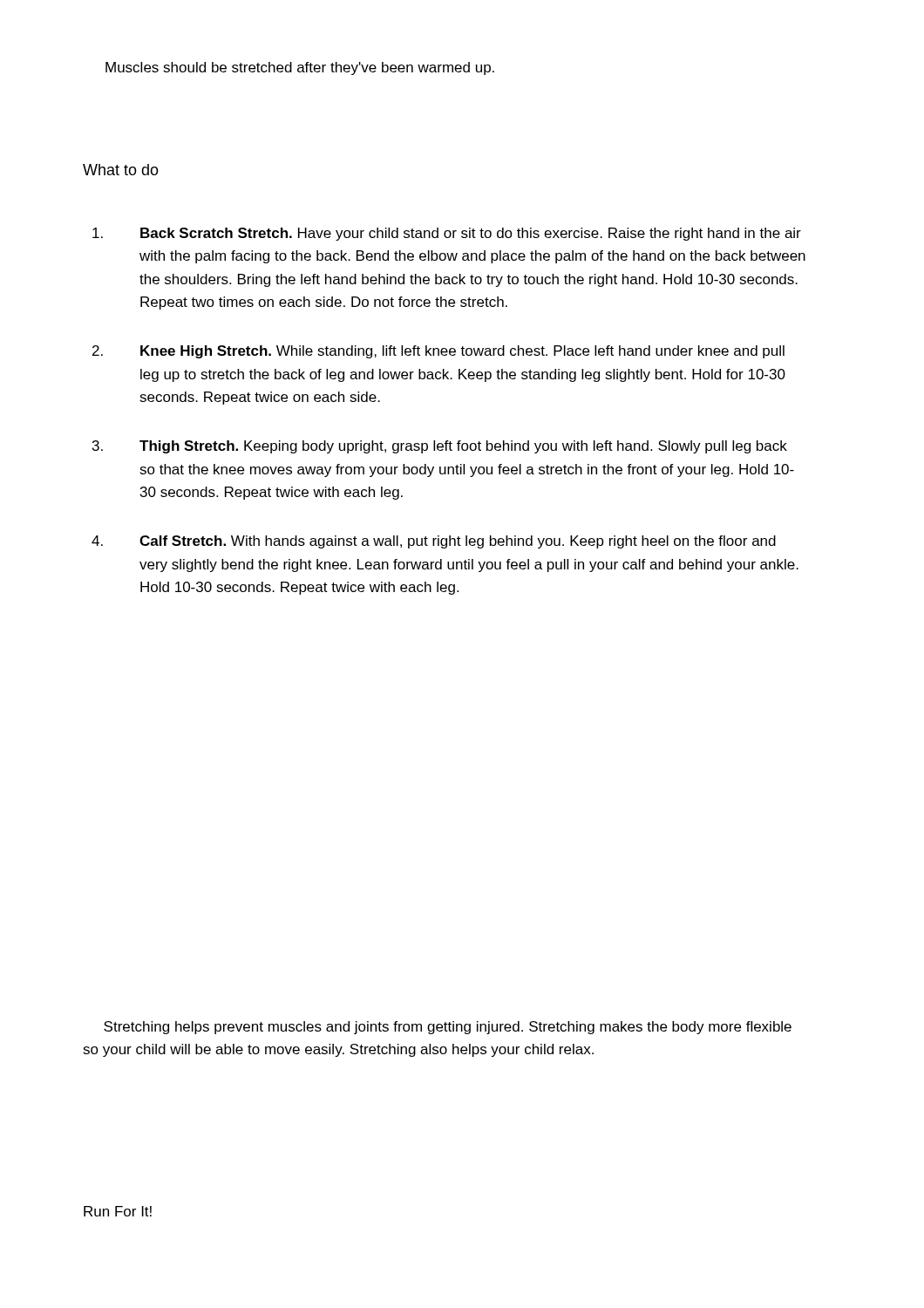Locate the block of text that opens with "Back Scratch Stretch. Have your child stand"

pyautogui.click(x=445, y=268)
